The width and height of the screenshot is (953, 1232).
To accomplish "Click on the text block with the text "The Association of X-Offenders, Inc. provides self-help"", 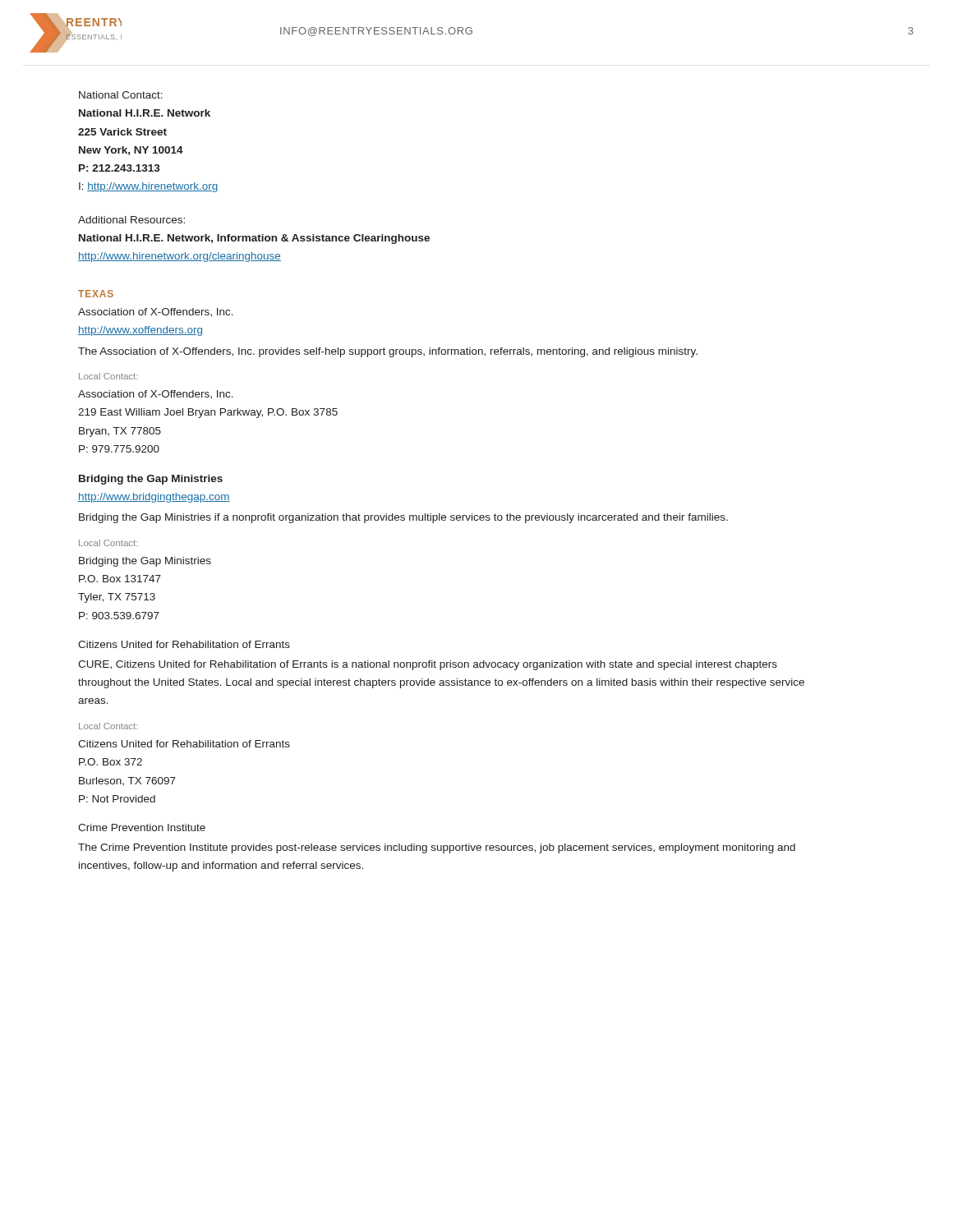I will tap(388, 351).
